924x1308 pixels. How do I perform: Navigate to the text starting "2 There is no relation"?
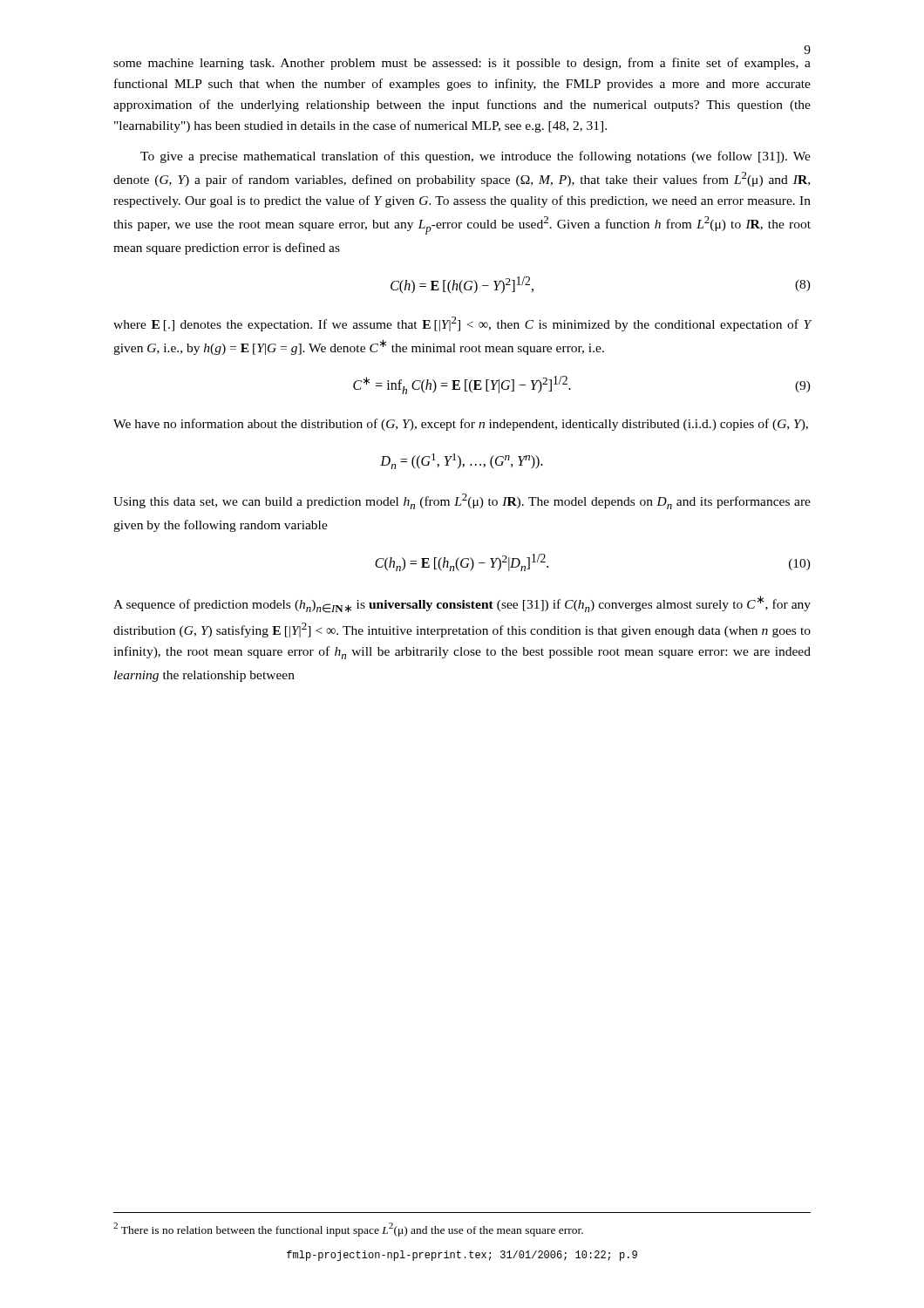(x=462, y=1228)
